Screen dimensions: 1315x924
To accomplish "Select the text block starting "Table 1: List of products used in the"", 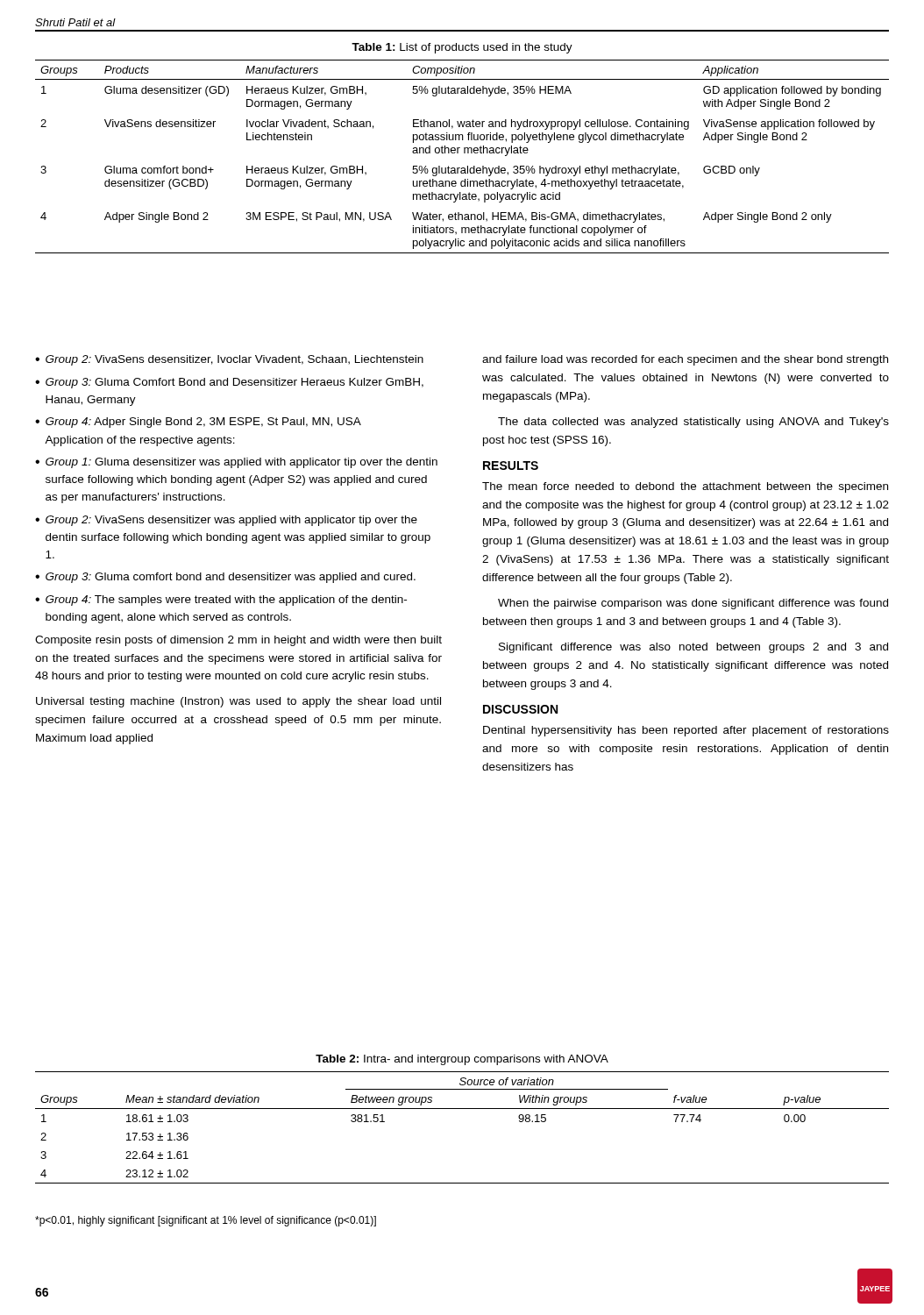I will click(462, 47).
